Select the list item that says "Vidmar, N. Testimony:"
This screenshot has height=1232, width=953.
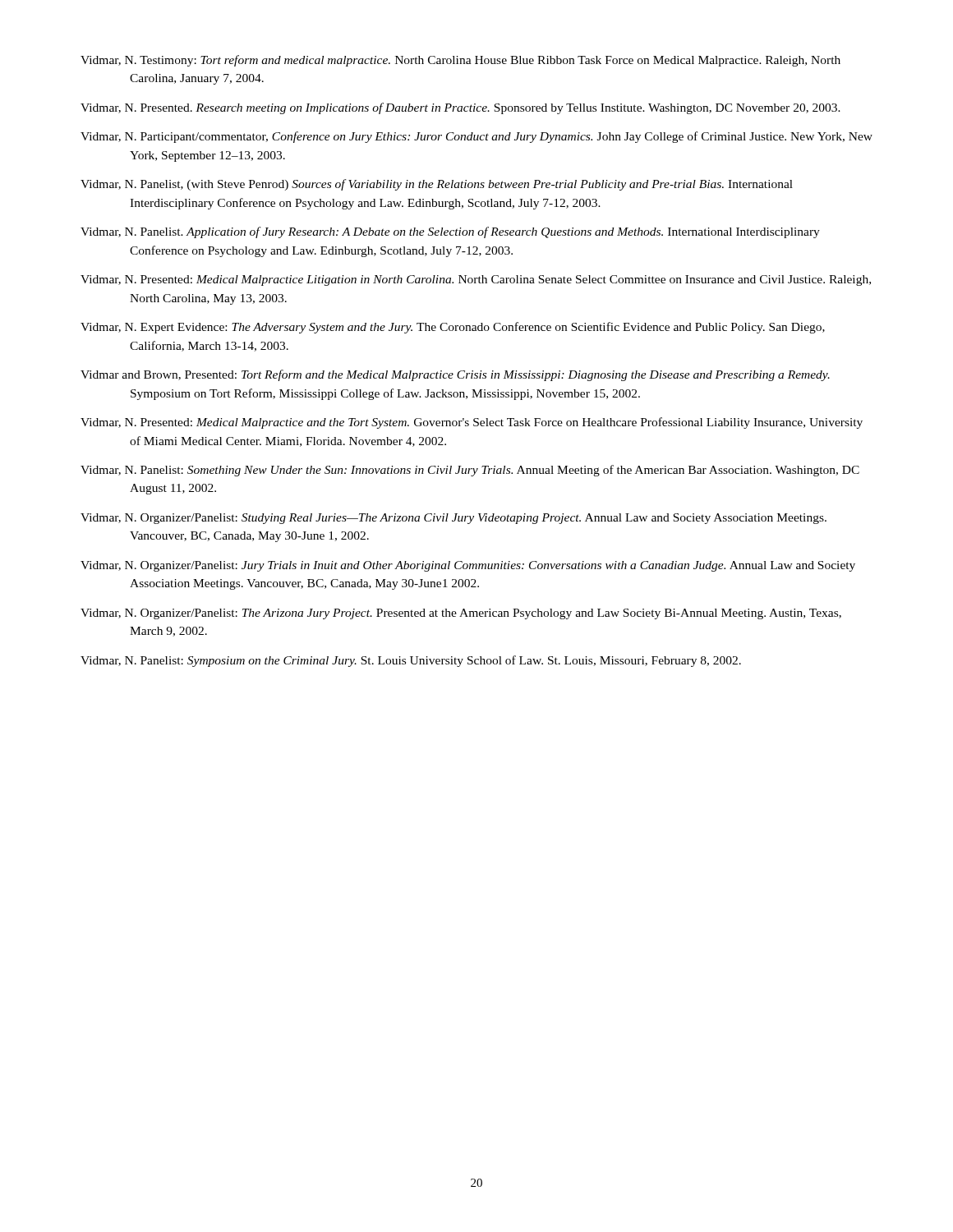pos(461,69)
